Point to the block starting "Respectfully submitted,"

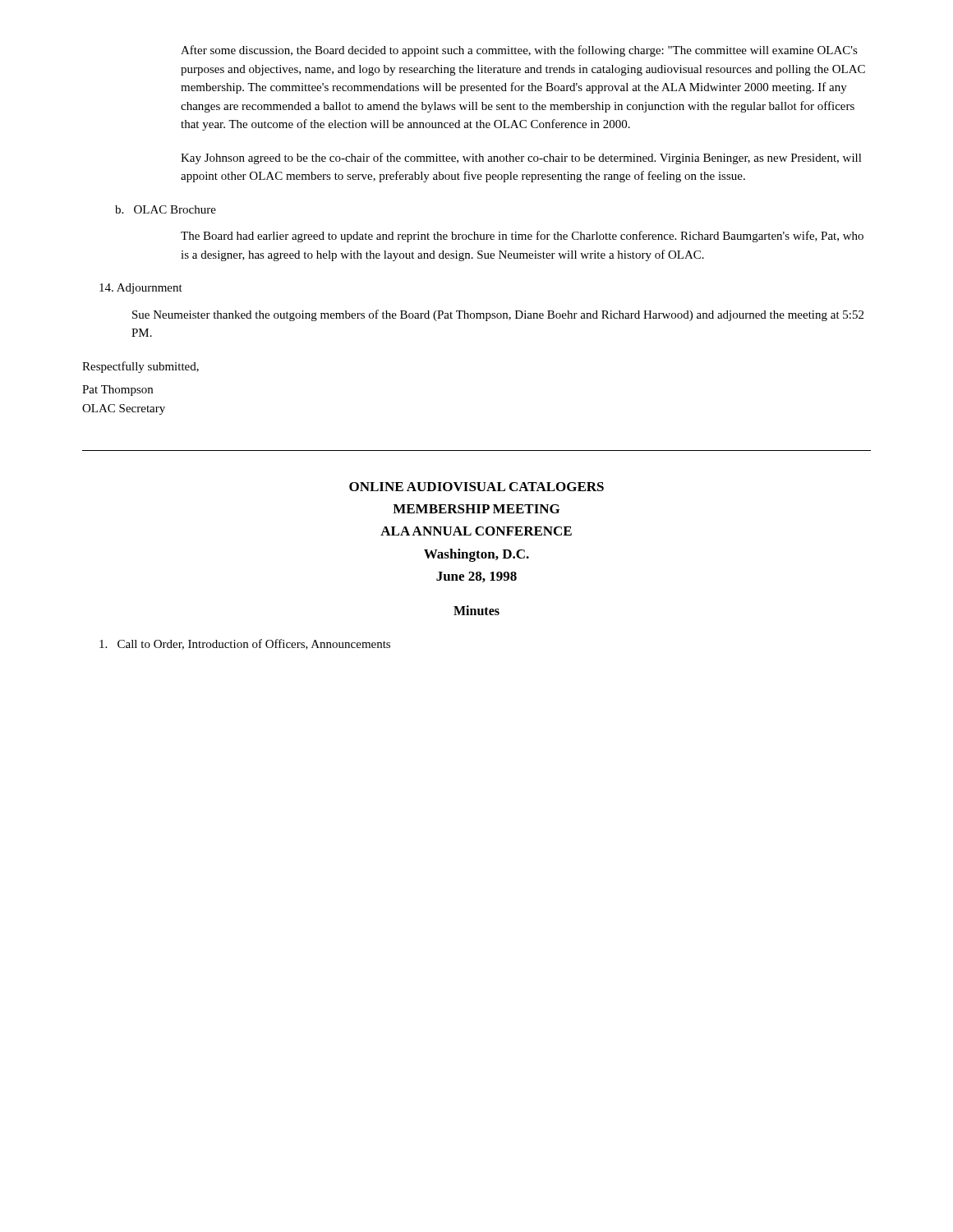[x=141, y=366]
